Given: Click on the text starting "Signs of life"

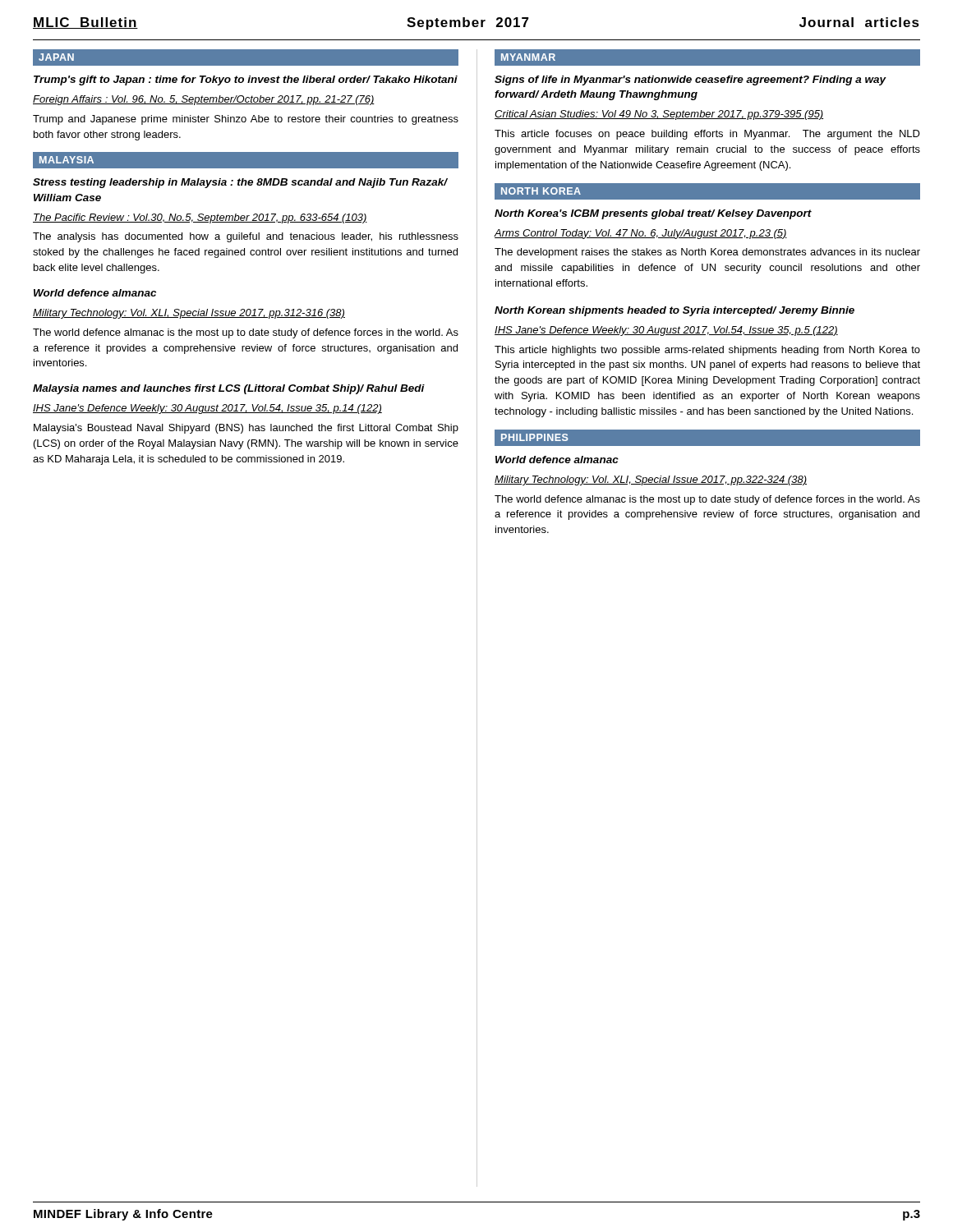Looking at the screenshot, I should click(x=690, y=87).
